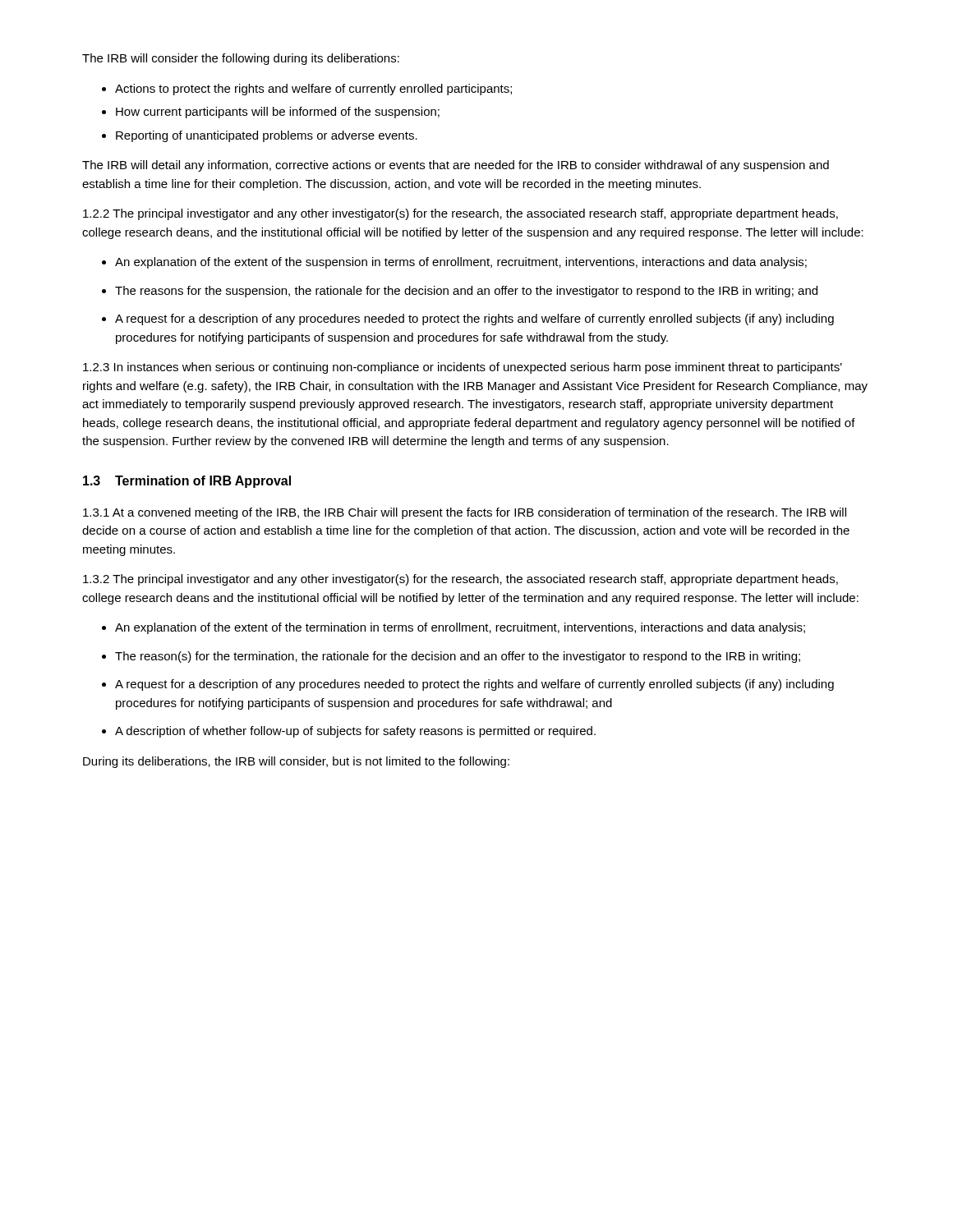Click on the element starting "Actions to protect the rights and welfare"

pyautogui.click(x=314, y=88)
